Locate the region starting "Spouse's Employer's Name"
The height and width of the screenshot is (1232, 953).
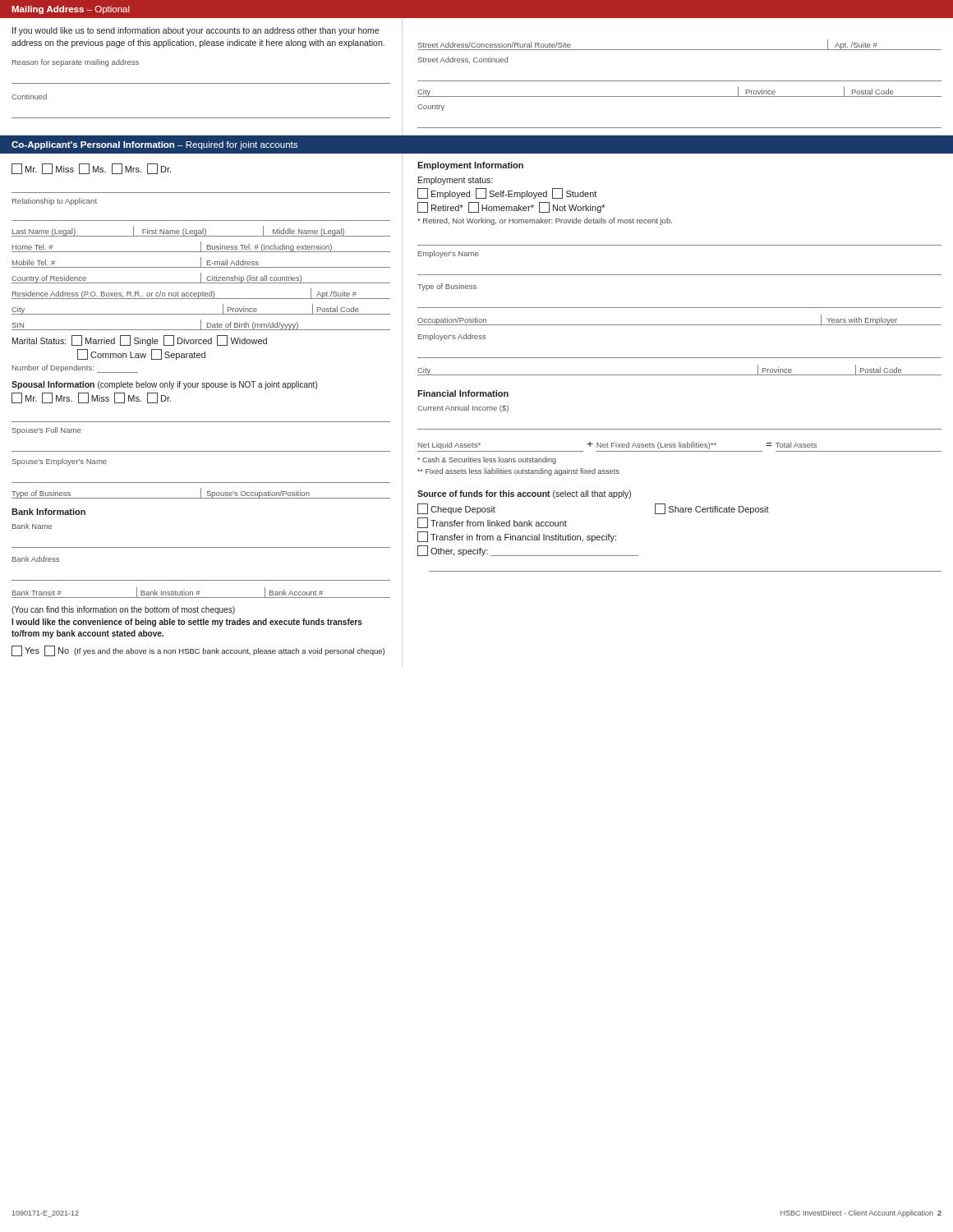coord(59,461)
